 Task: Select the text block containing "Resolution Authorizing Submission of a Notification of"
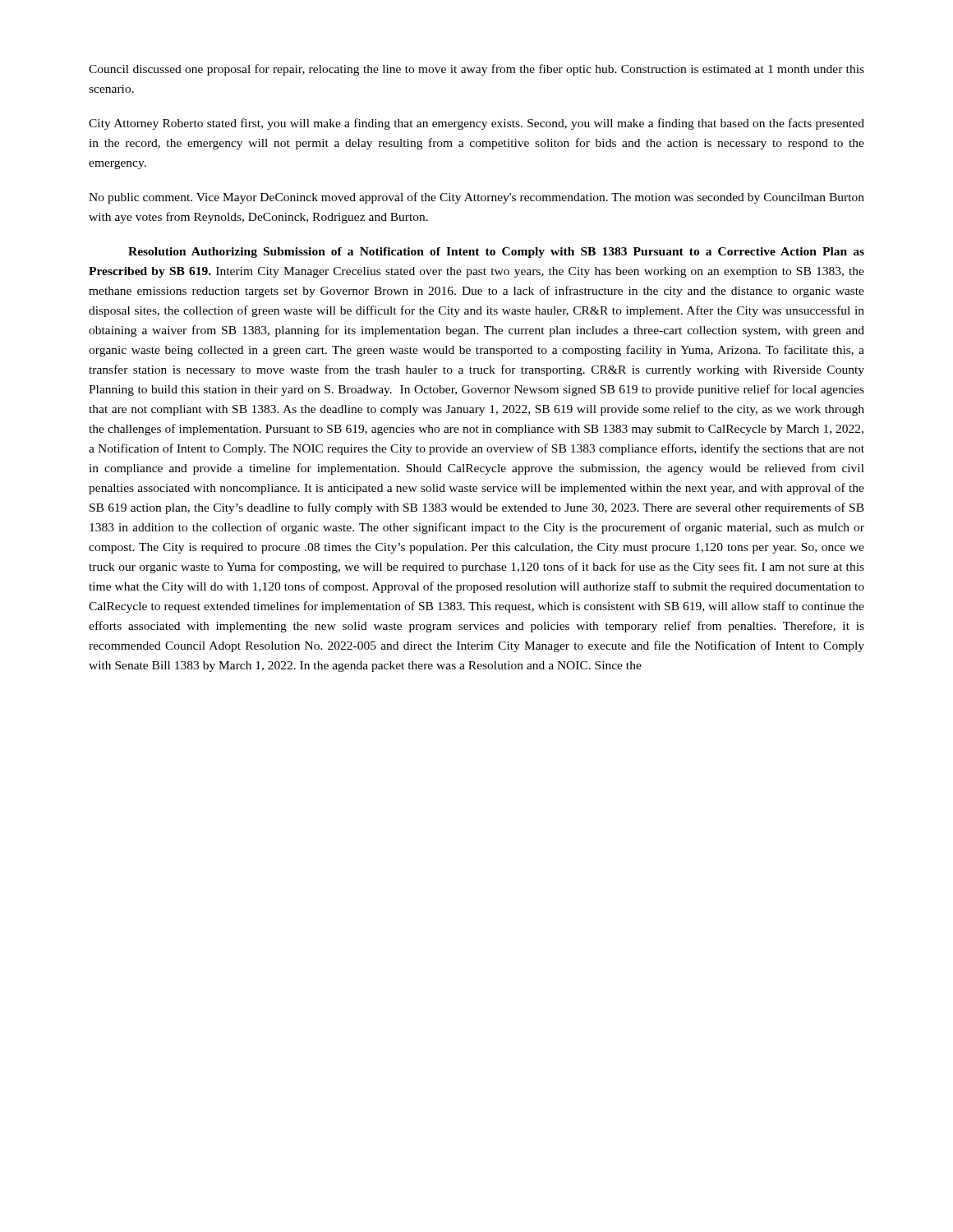click(x=476, y=458)
